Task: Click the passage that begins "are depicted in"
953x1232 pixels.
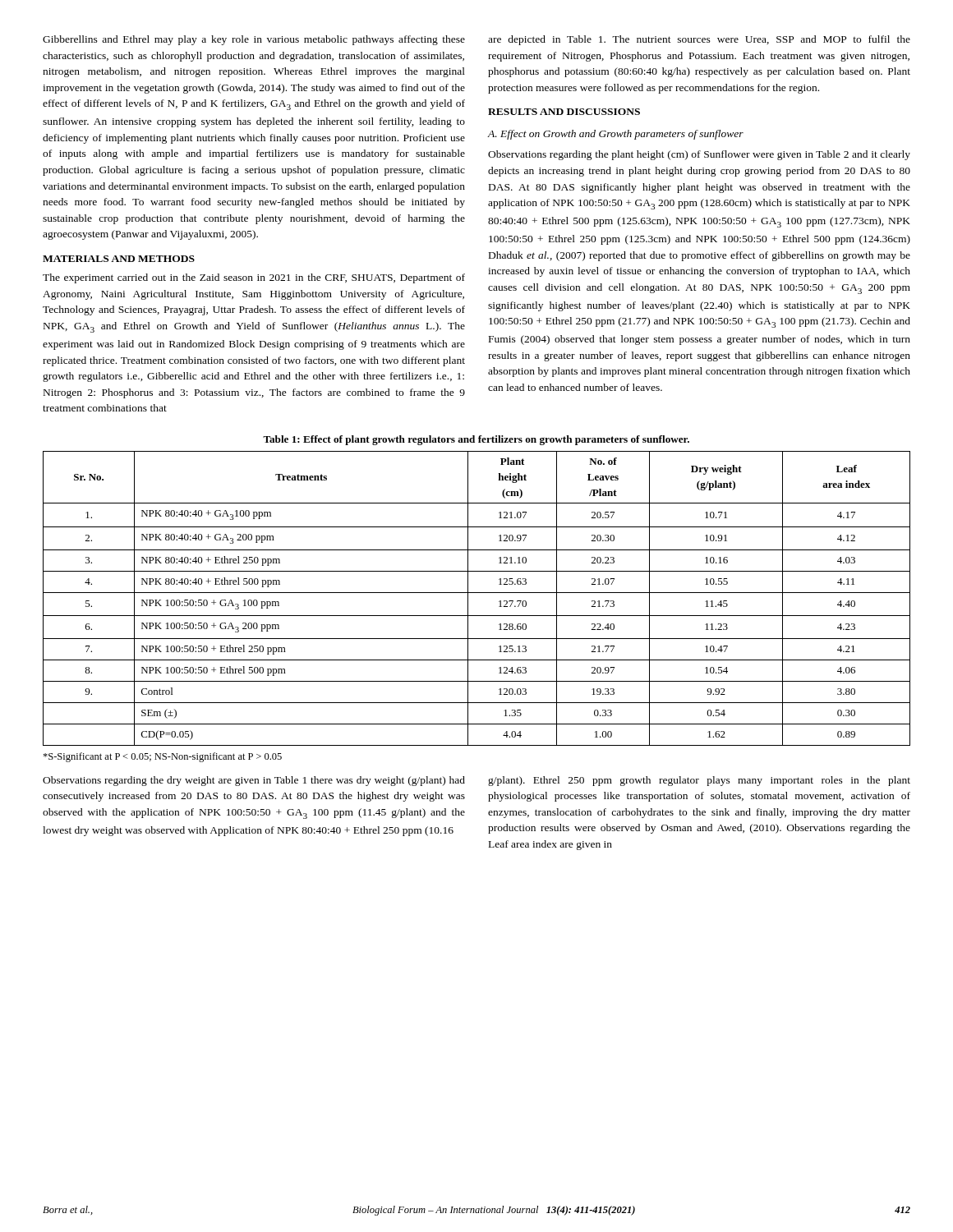Action: click(699, 63)
